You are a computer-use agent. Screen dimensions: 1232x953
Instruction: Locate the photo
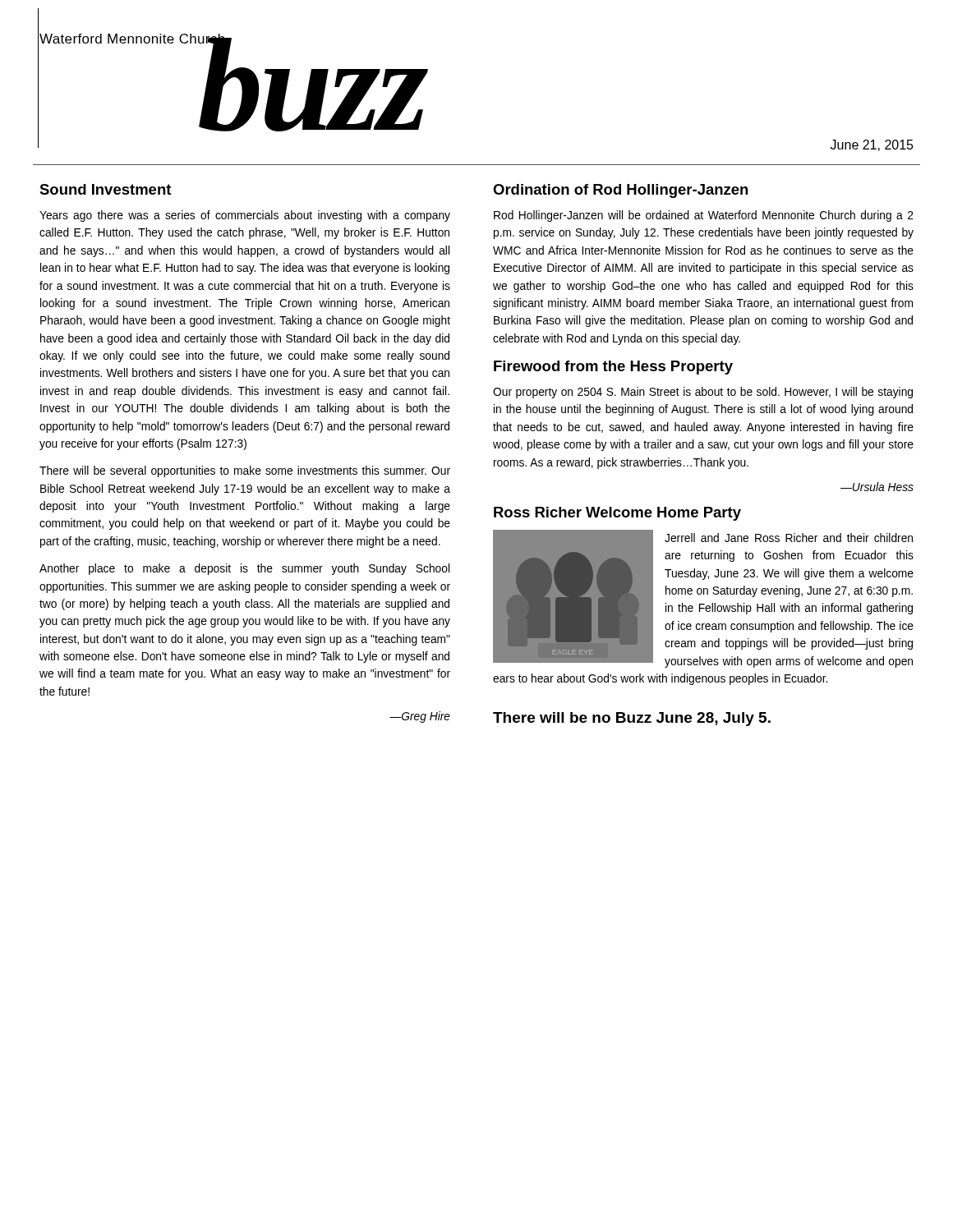[x=573, y=596]
